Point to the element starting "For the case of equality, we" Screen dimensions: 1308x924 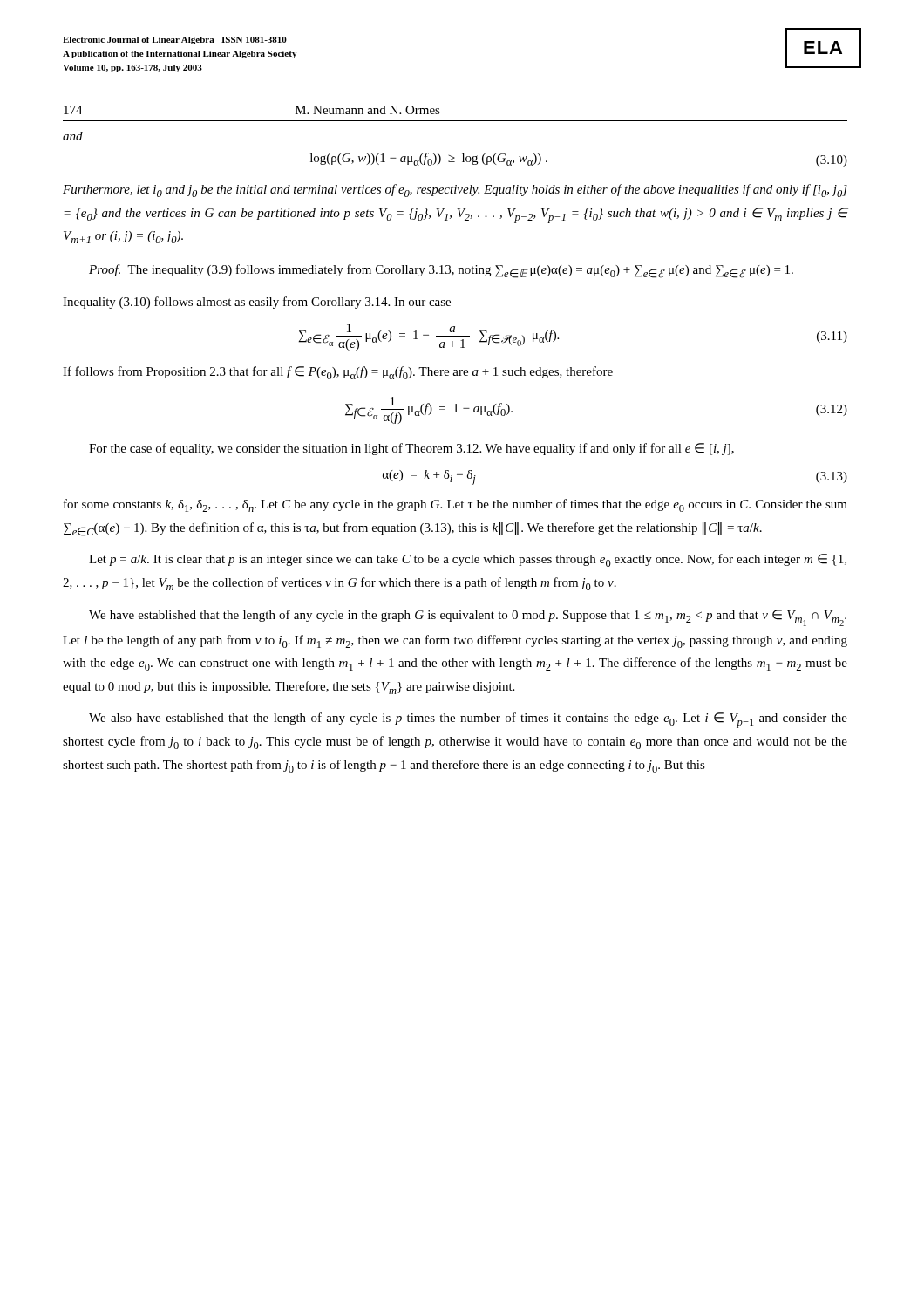tap(412, 448)
